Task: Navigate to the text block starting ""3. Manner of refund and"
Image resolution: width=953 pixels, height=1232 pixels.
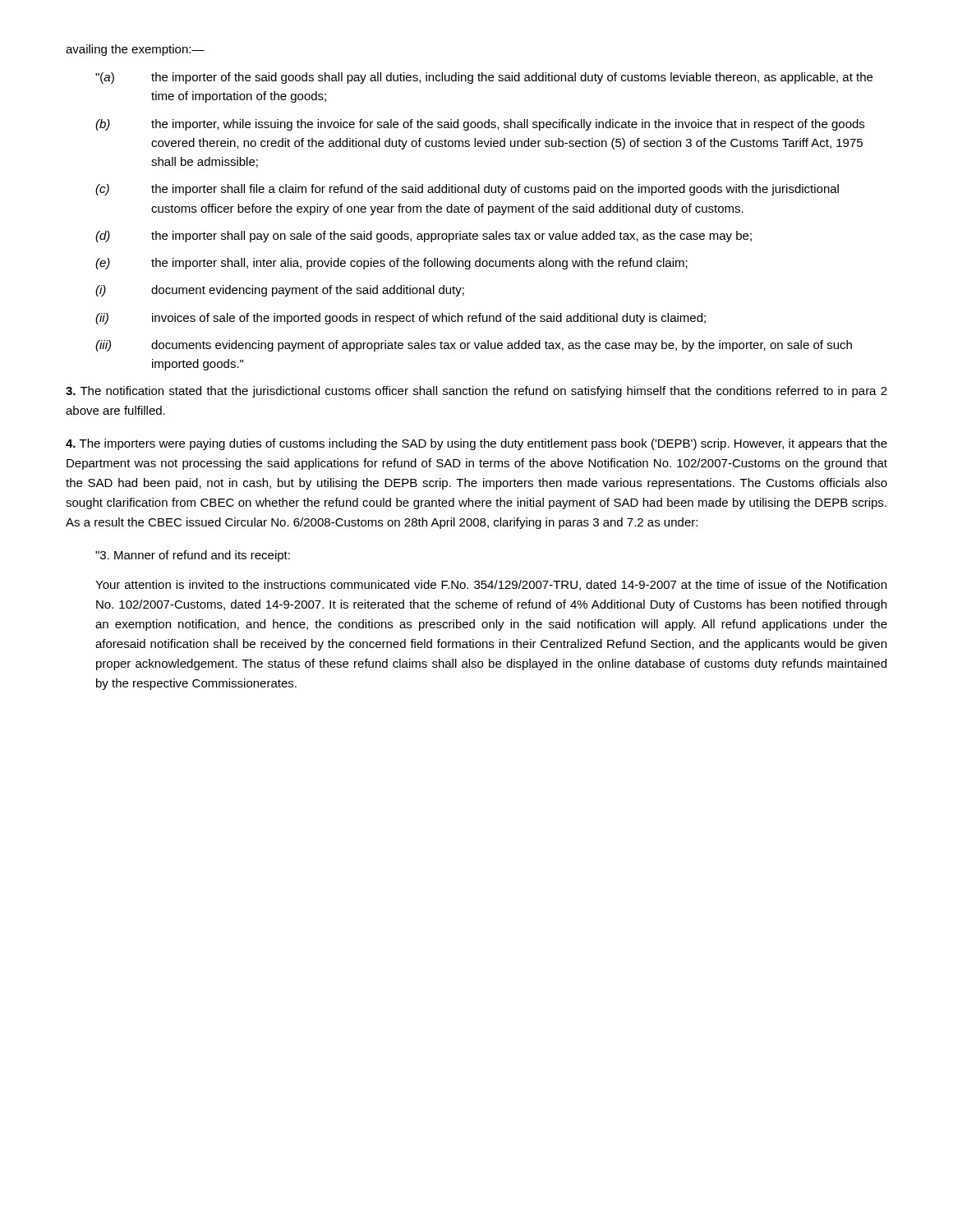Action: pyautogui.click(x=193, y=555)
